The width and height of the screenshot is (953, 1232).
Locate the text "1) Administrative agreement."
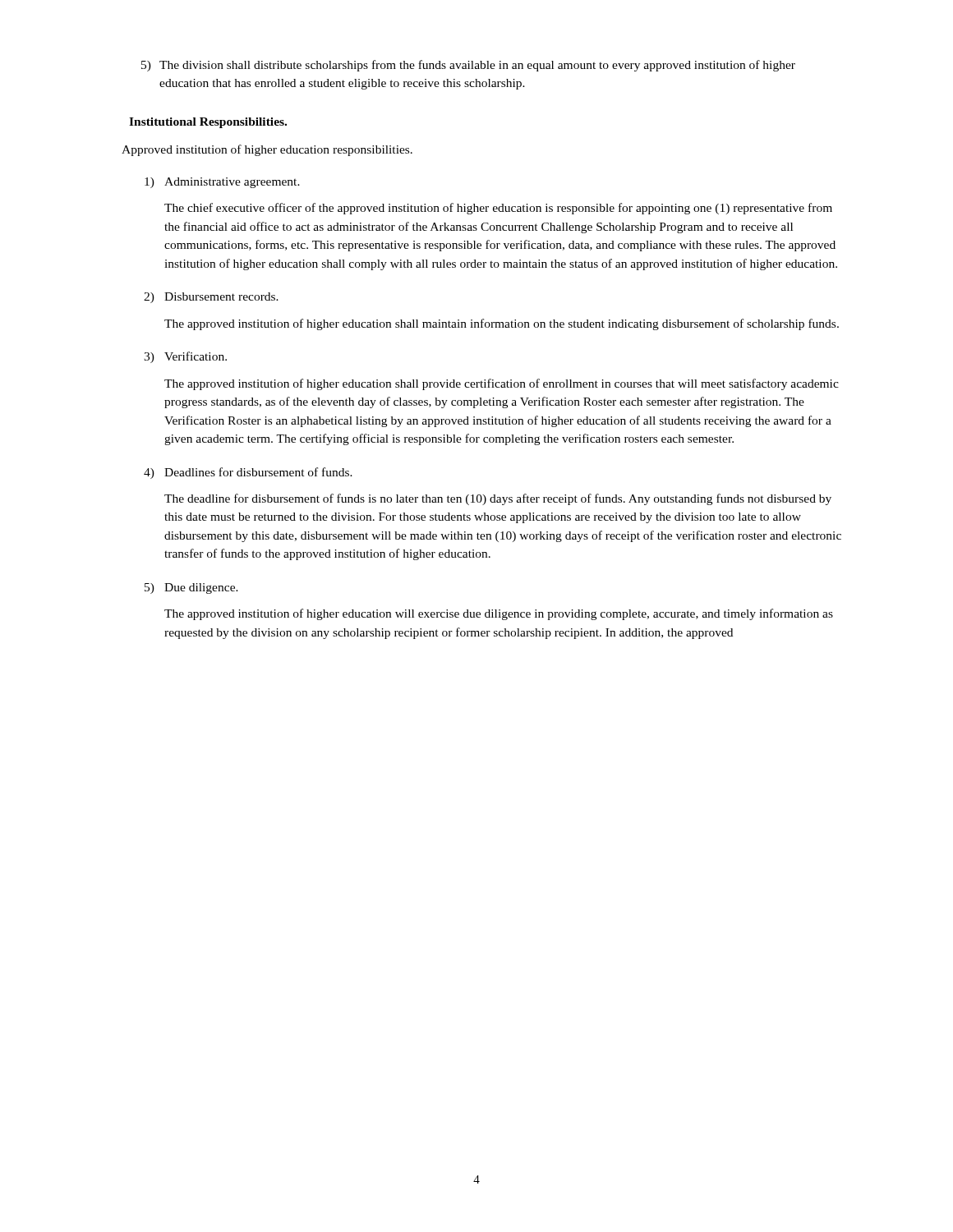pos(211,182)
